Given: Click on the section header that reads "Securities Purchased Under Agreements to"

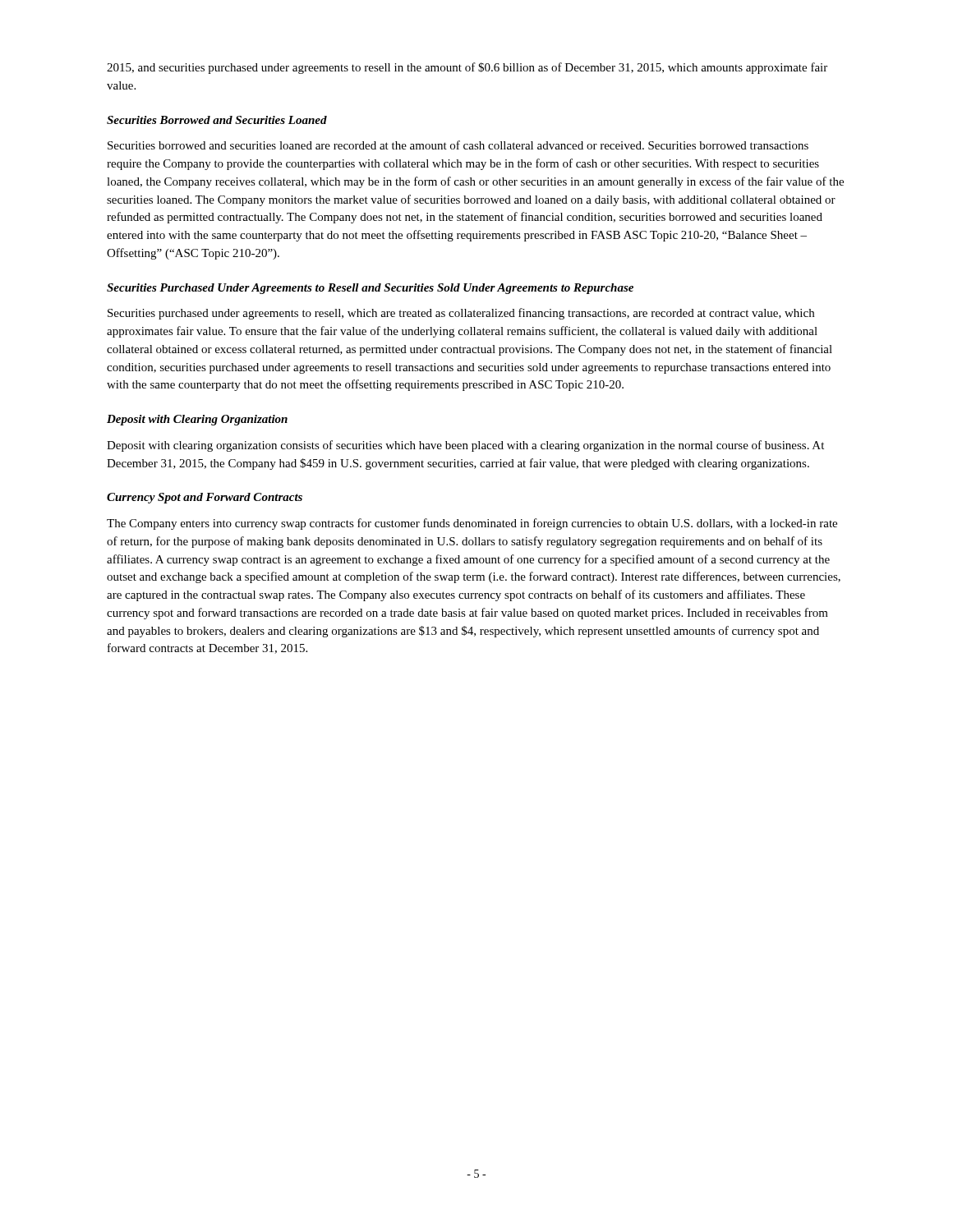Looking at the screenshot, I should click(x=476, y=288).
